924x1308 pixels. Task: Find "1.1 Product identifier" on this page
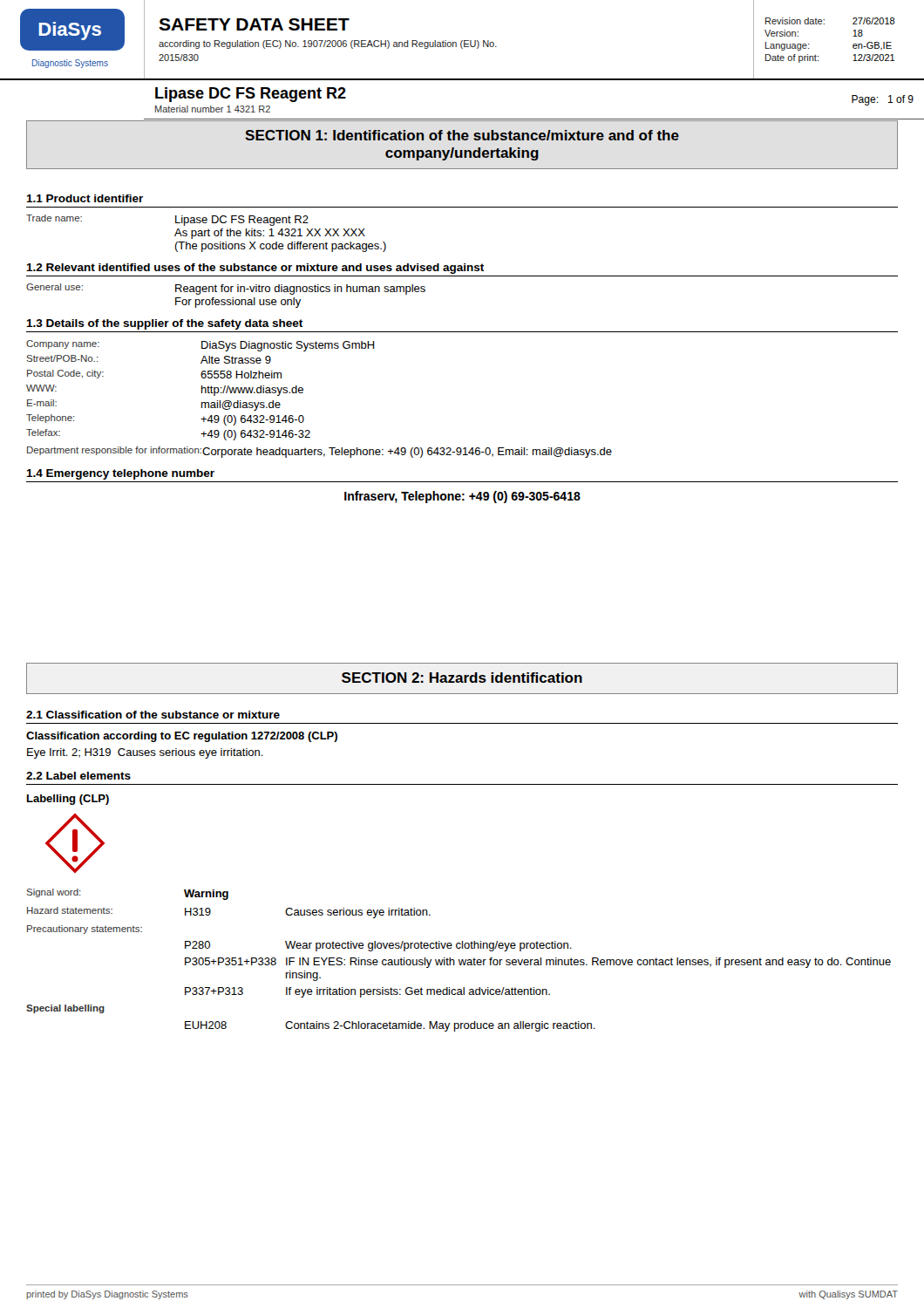tap(85, 198)
